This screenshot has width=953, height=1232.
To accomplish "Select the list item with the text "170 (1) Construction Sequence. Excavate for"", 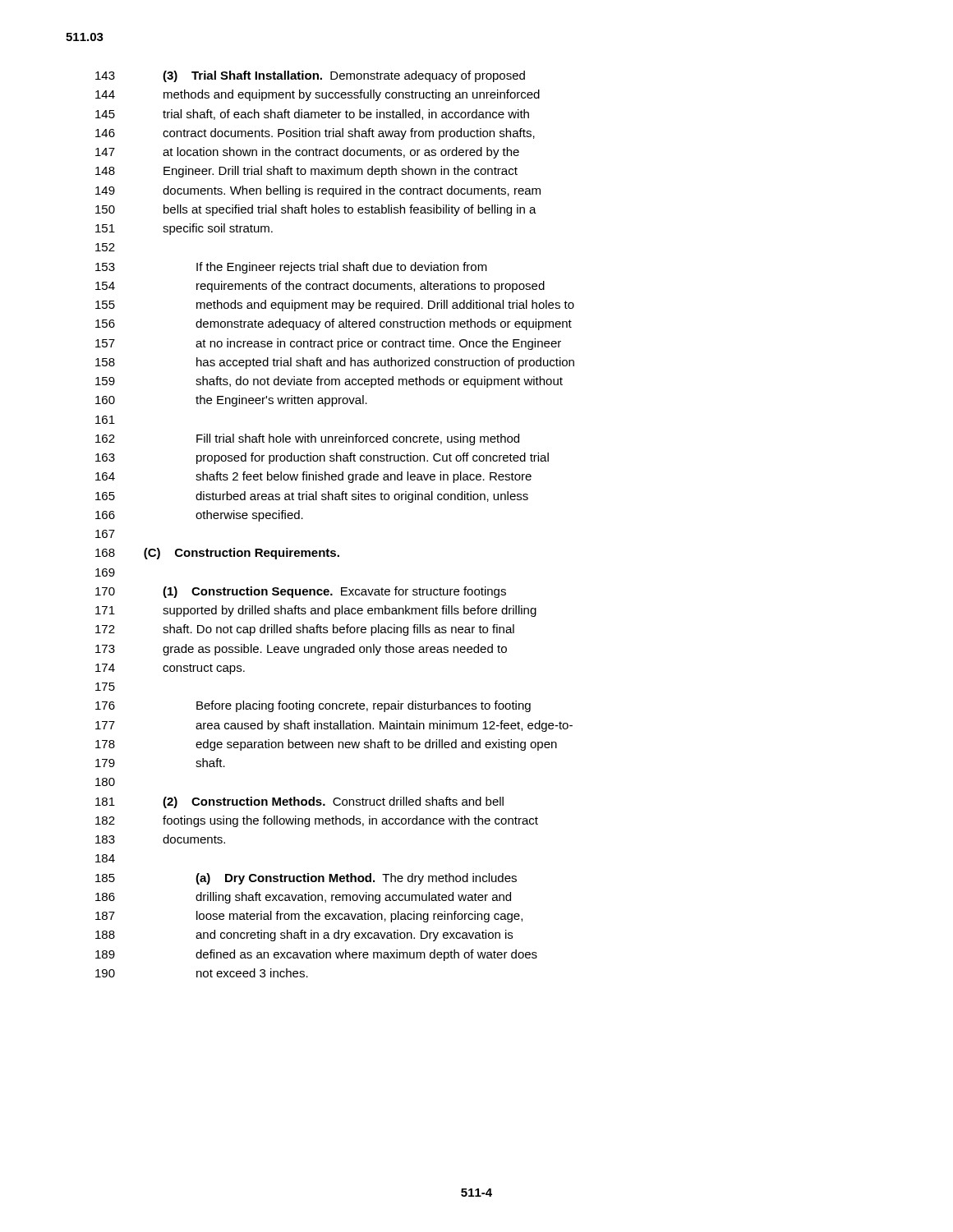I will (x=476, y=629).
